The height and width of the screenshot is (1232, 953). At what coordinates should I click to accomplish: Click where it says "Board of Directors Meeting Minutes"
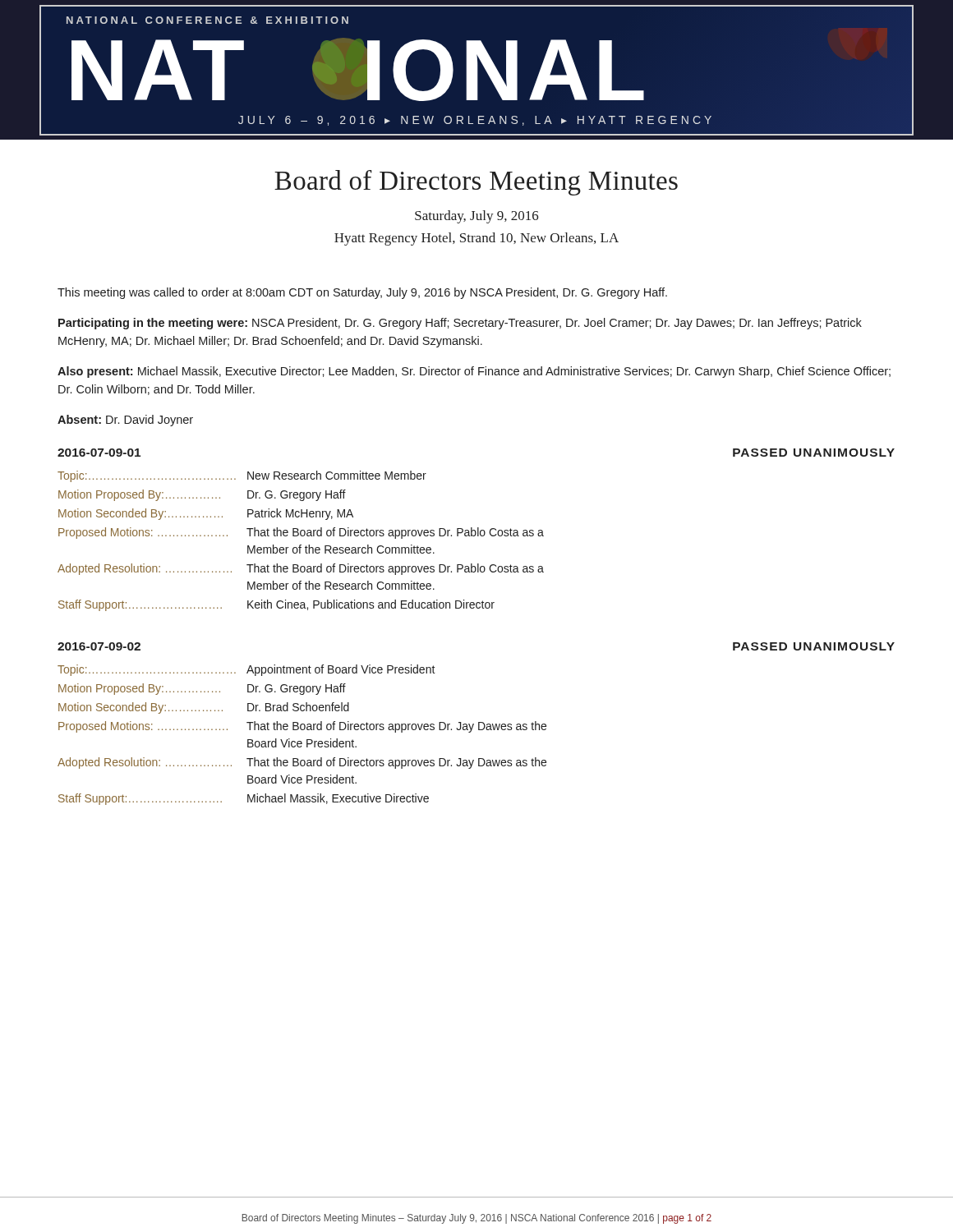click(476, 181)
